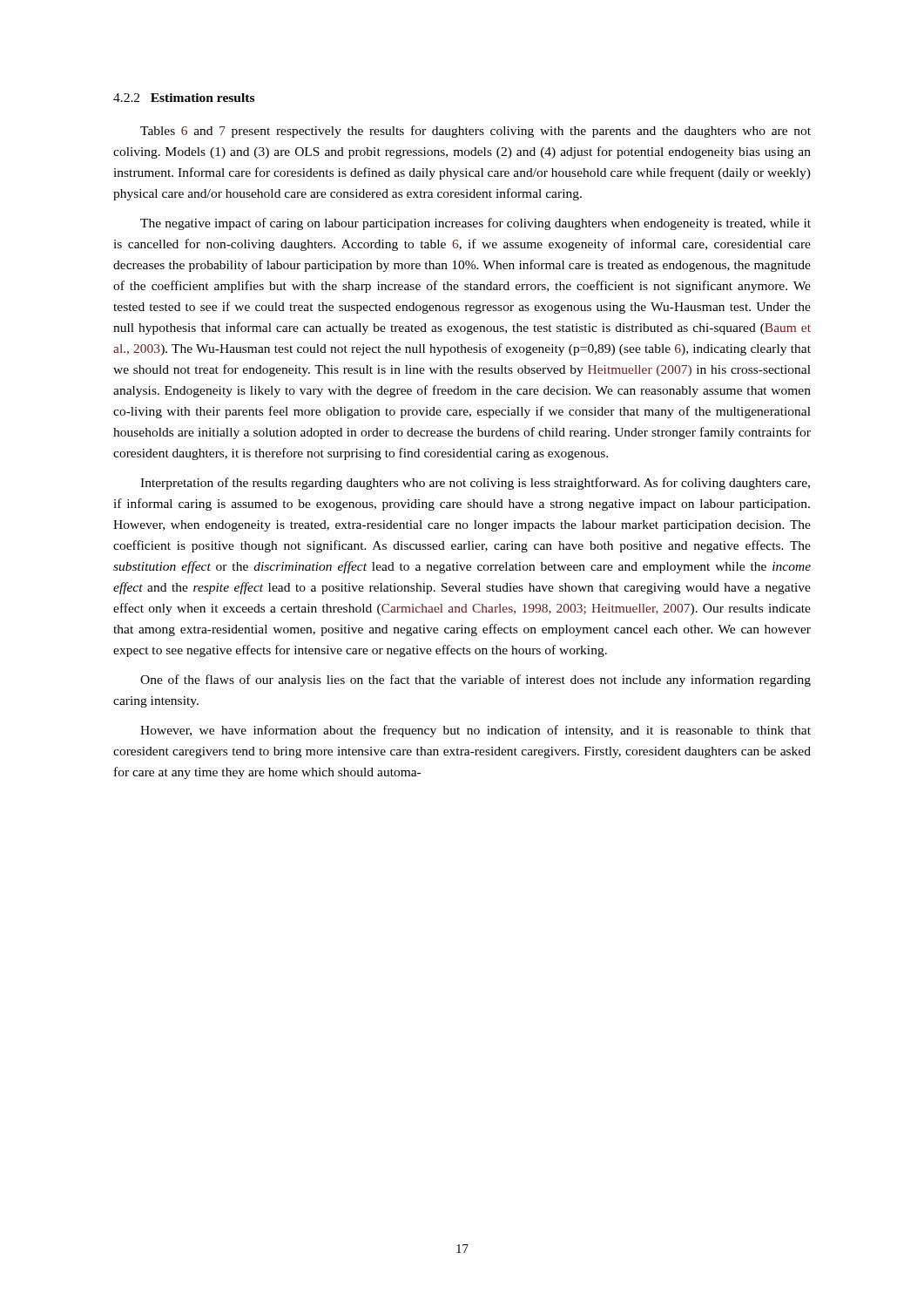Click on the text block that reads "One of the flaws of our"

click(x=462, y=690)
